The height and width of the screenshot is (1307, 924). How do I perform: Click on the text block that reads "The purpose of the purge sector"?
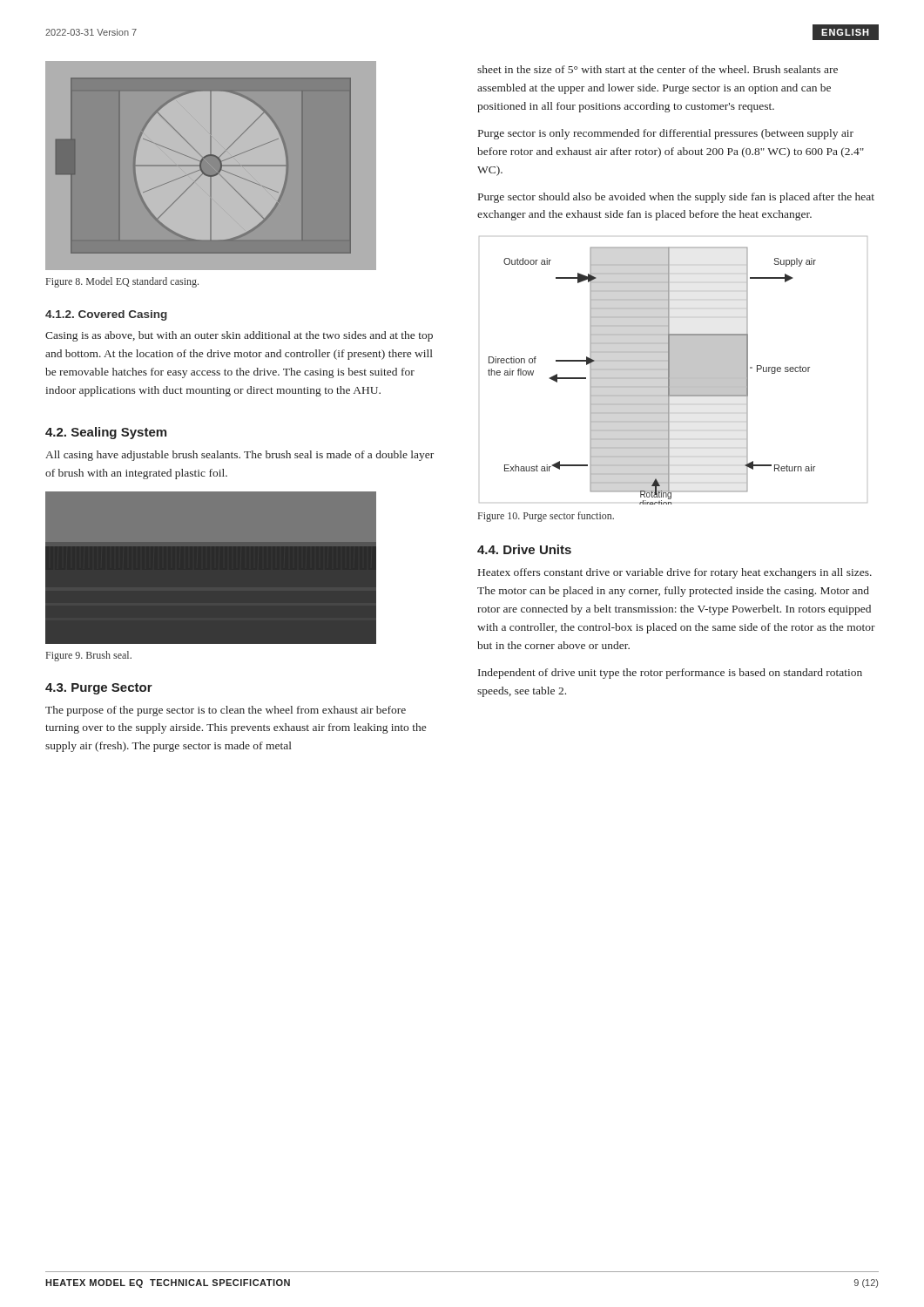[x=236, y=728]
